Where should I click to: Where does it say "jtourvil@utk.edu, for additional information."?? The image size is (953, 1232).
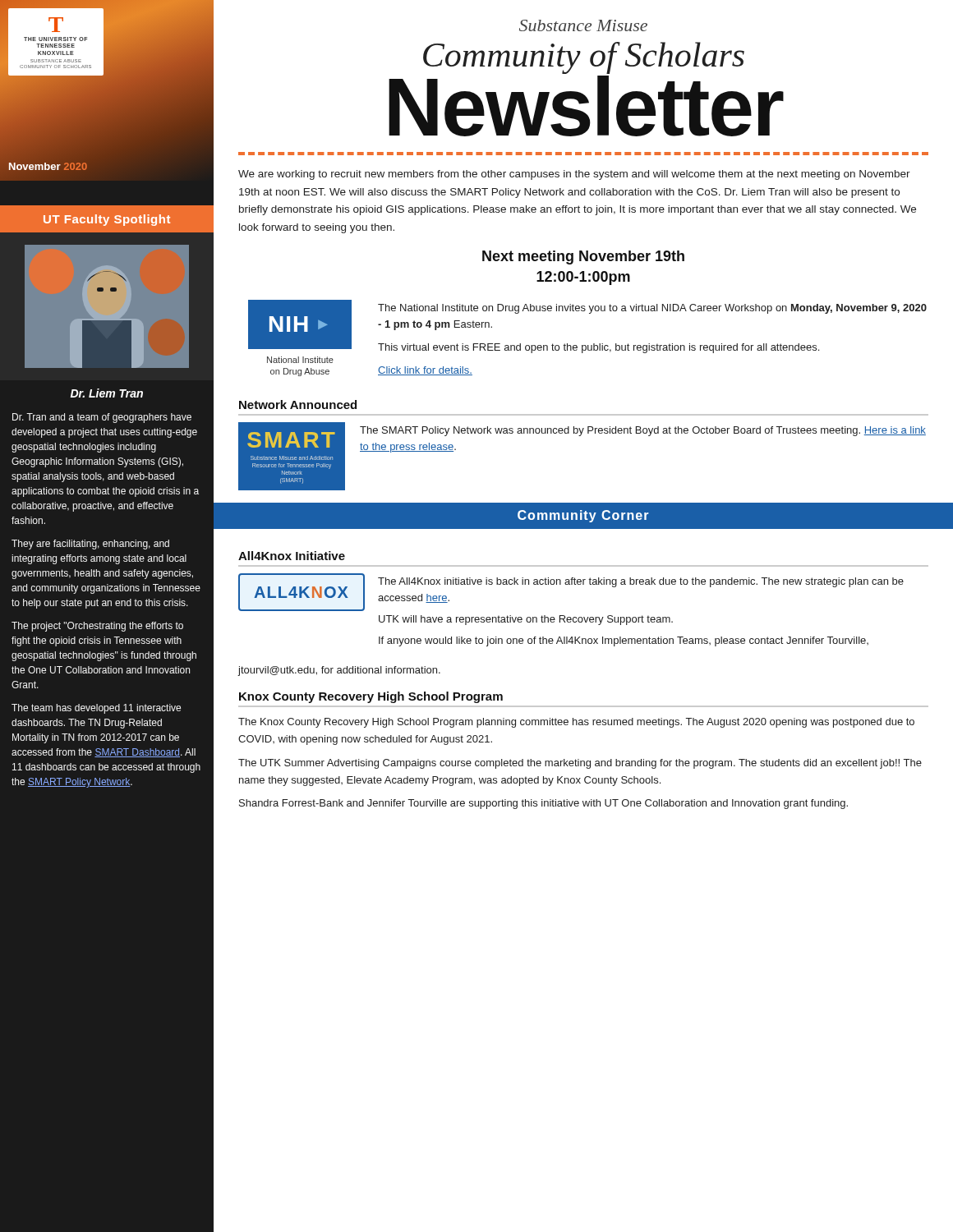(340, 670)
